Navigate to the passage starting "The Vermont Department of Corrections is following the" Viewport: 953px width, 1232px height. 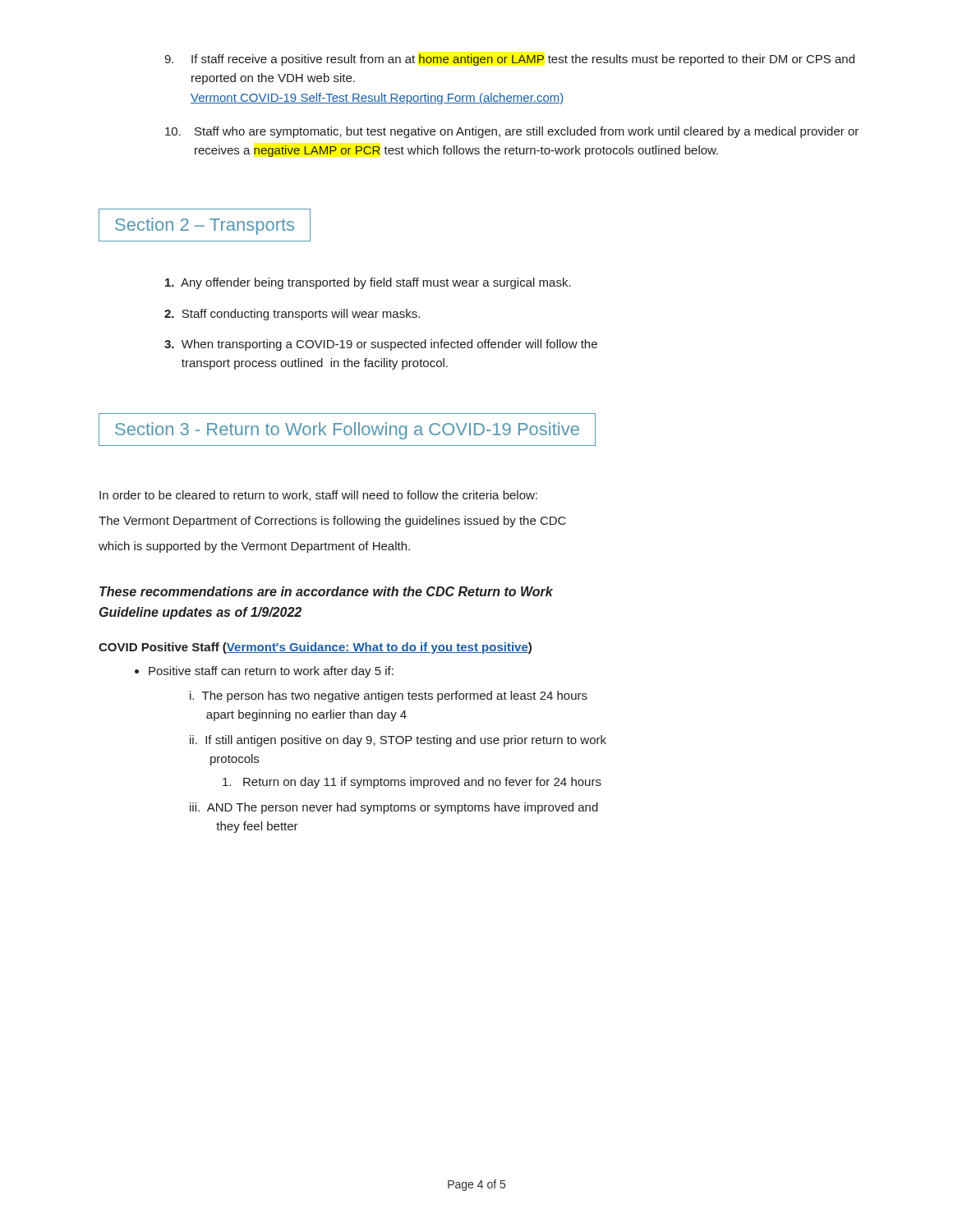(x=333, y=520)
